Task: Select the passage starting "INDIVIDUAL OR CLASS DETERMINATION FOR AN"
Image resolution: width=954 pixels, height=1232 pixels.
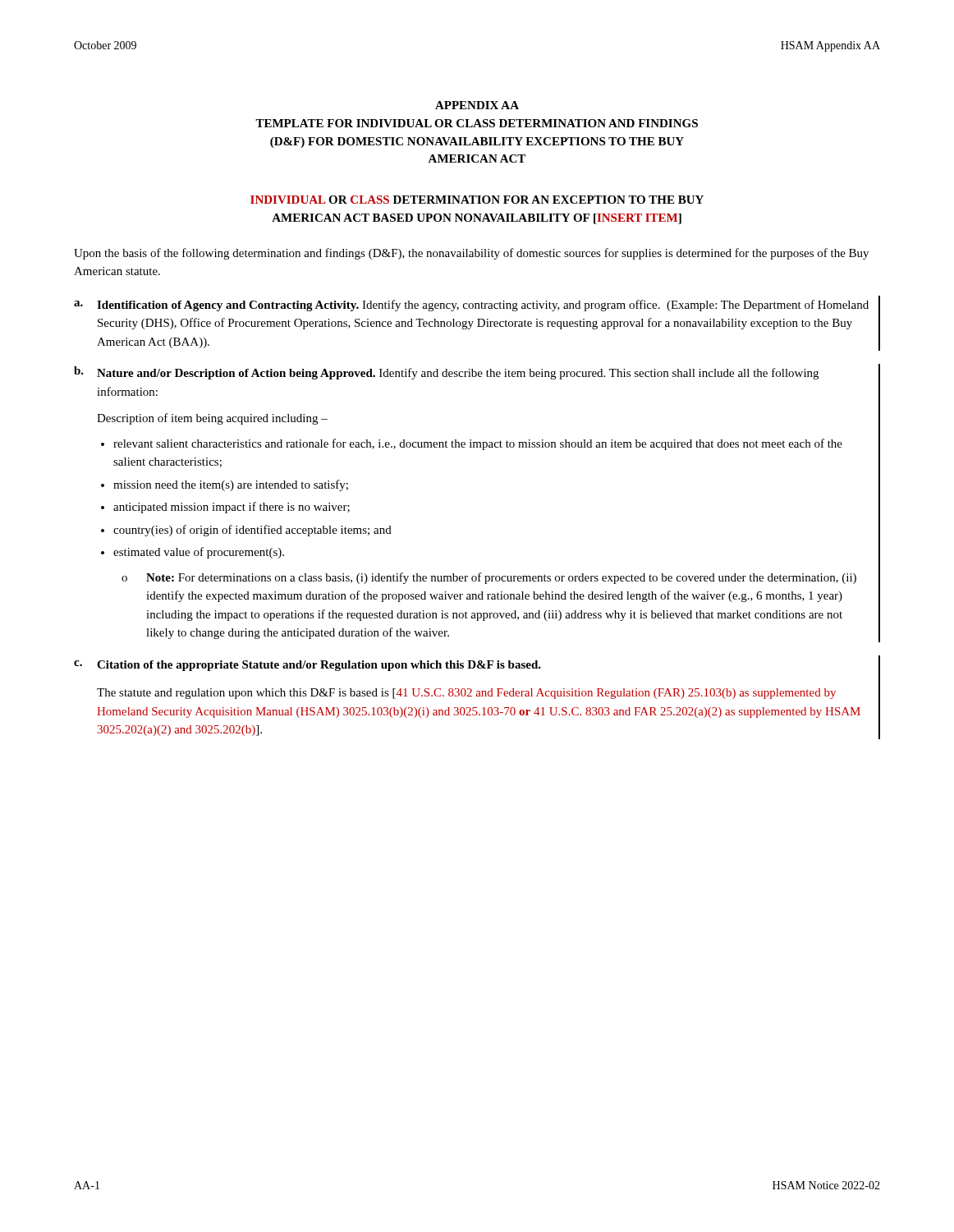Action: (x=477, y=209)
